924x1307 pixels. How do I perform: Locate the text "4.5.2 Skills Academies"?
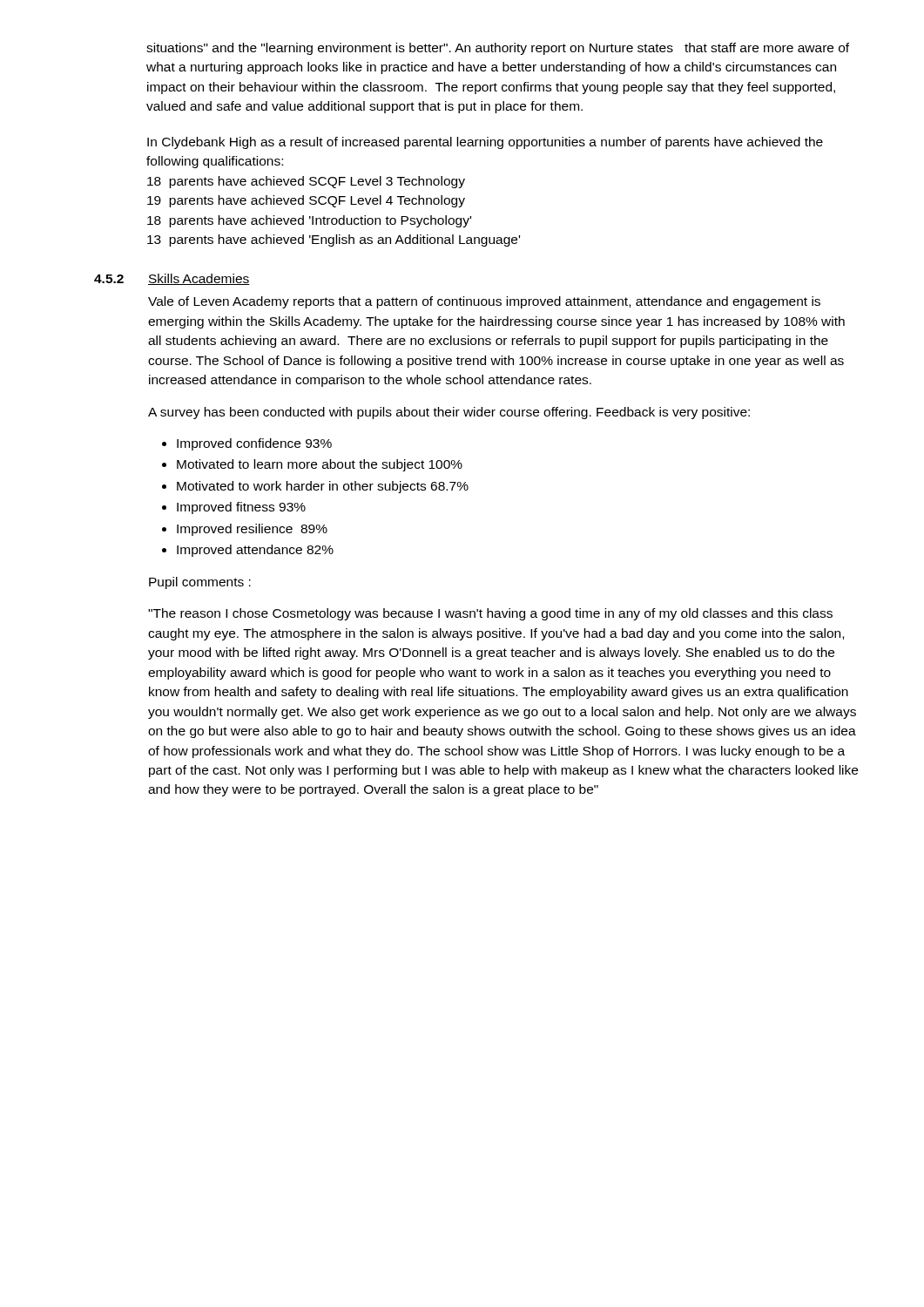point(172,279)
